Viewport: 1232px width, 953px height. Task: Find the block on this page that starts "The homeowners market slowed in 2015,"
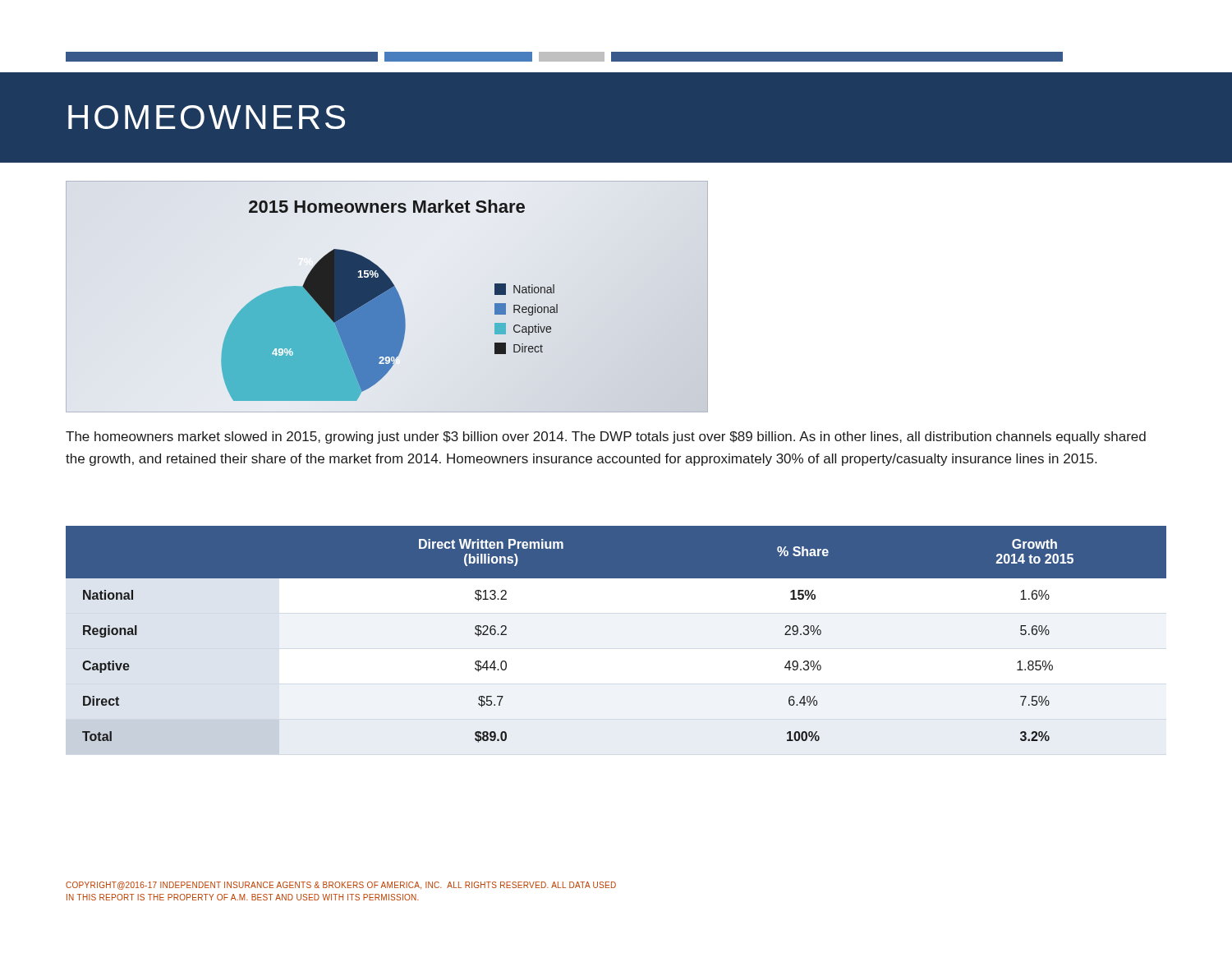[606, 448]
